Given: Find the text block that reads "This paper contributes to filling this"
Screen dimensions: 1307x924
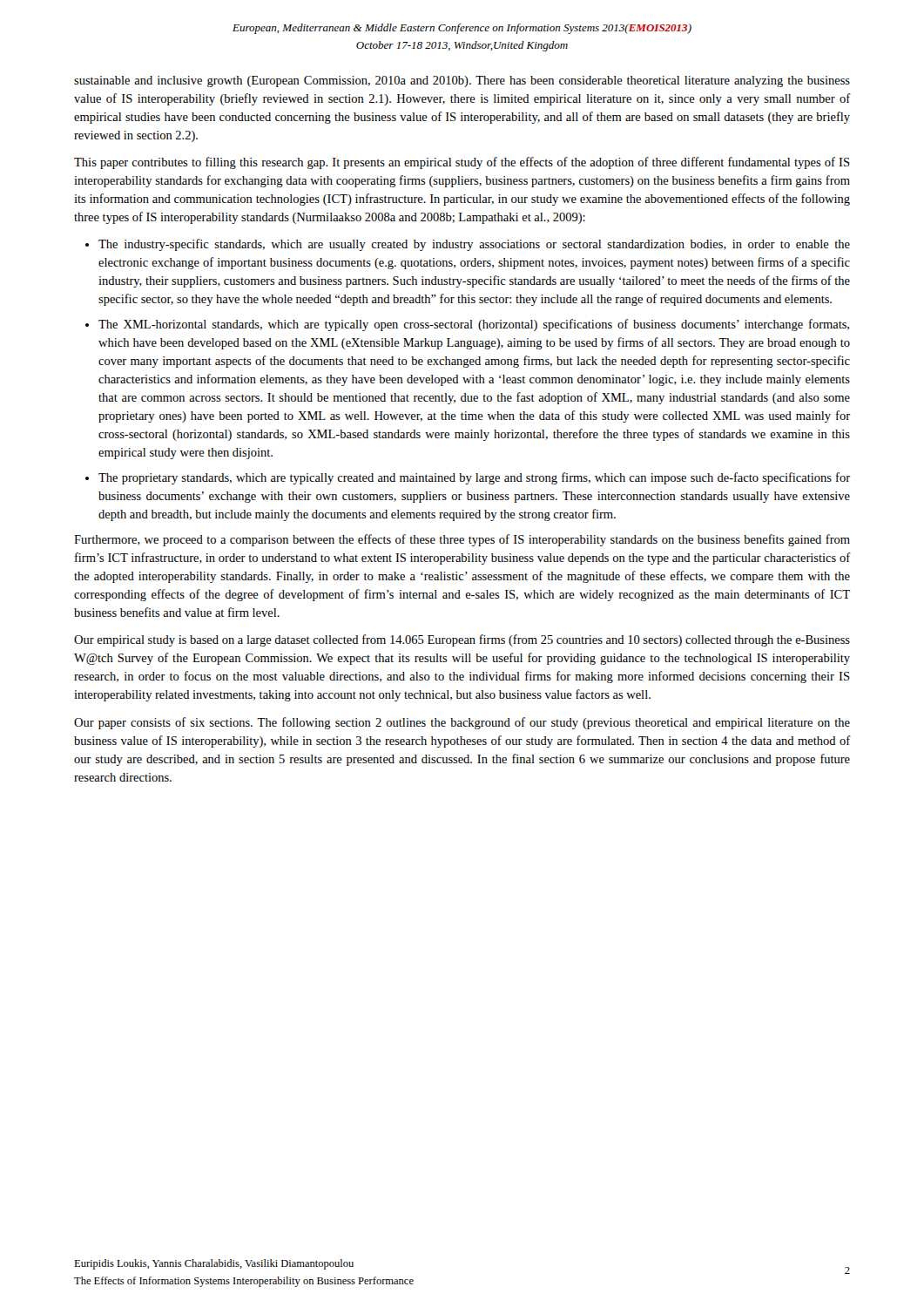Looking at the screenshot, I should click(x=462, y=190).
